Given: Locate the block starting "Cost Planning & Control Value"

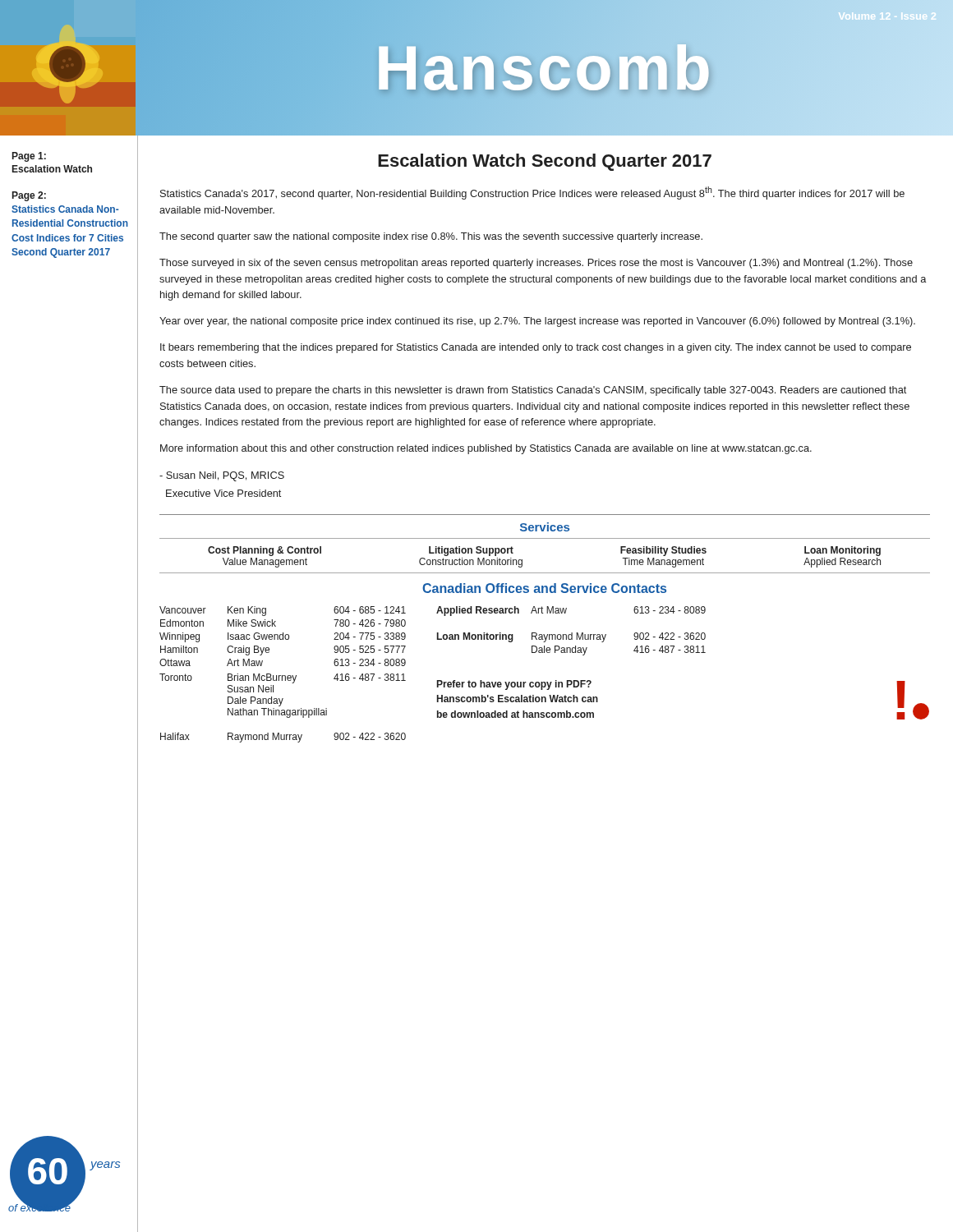Looking at the screenshot, I should [264, 551].
